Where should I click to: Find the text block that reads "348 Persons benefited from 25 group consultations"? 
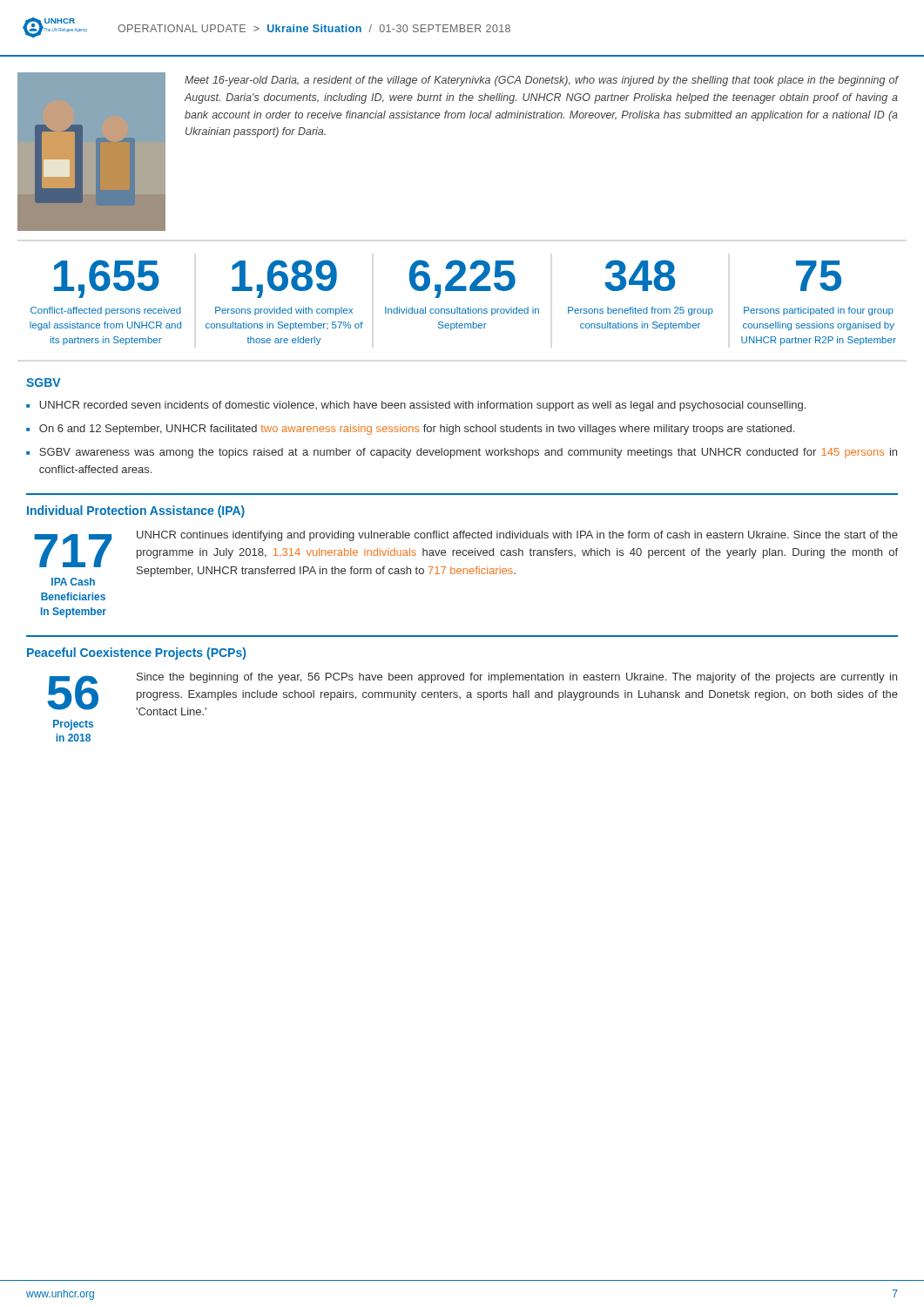pyautogui.click(x=640, y=293)
